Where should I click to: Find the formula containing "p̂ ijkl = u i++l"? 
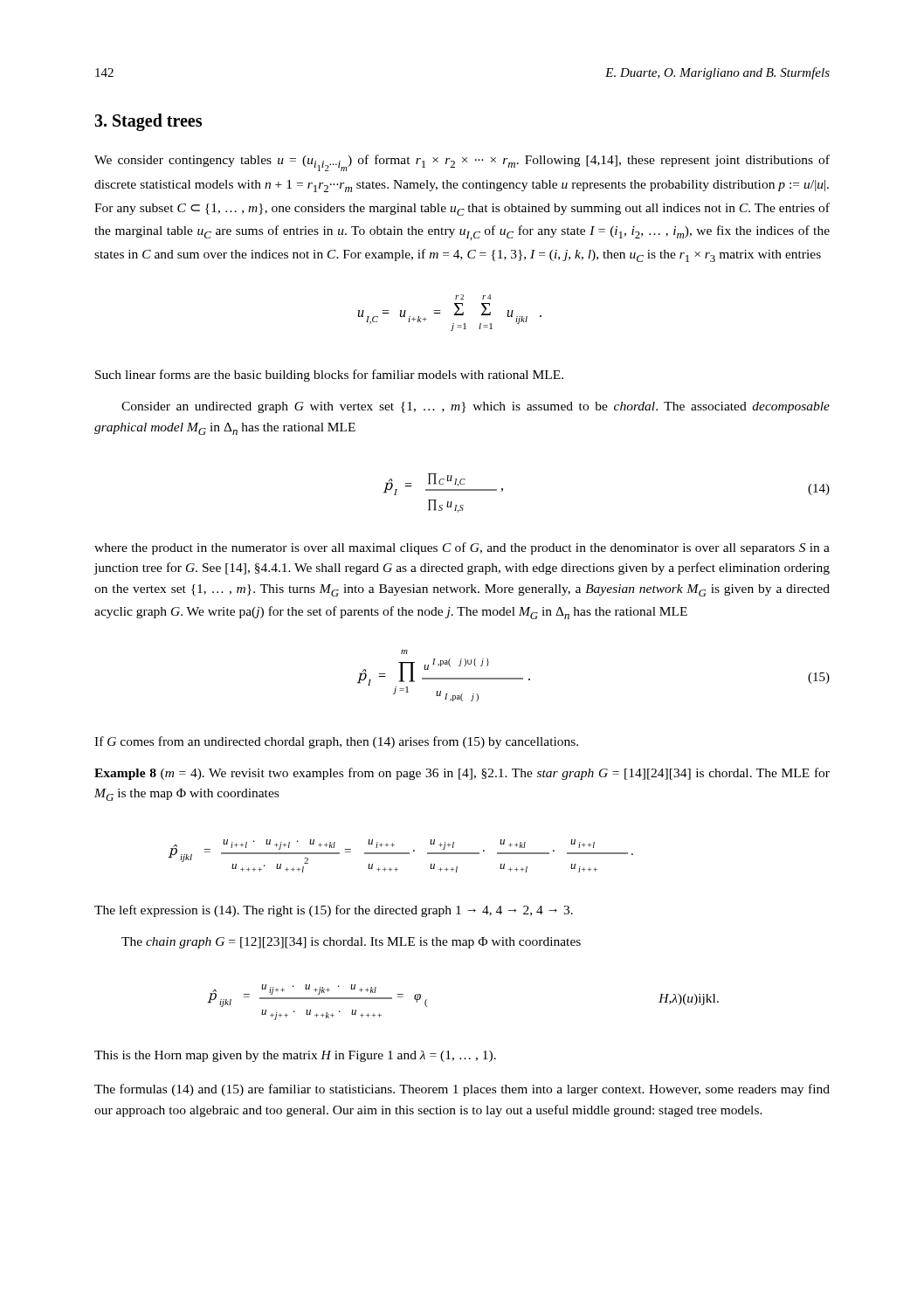tap(462, 852)
